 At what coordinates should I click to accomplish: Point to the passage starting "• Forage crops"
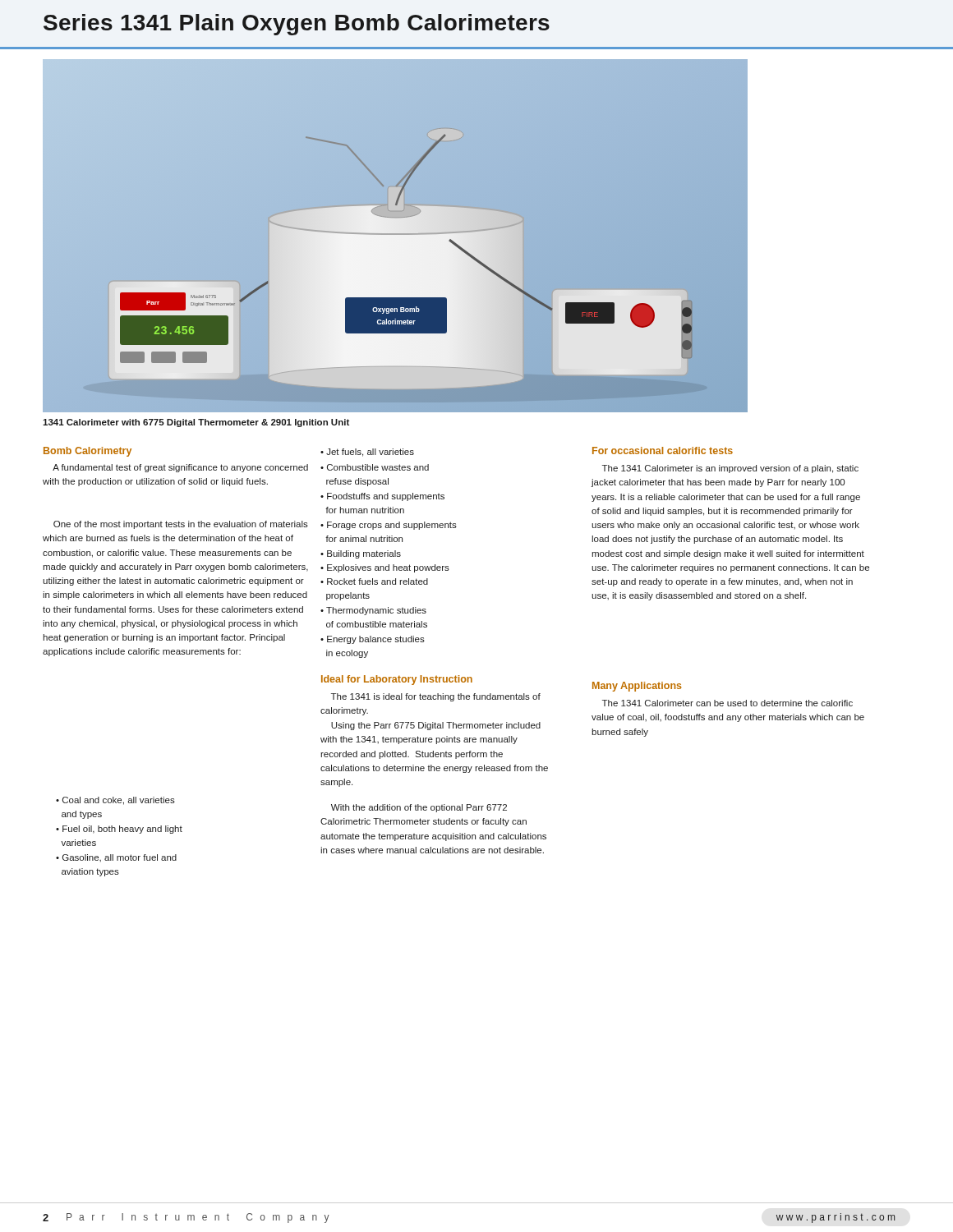coord(388,532)
